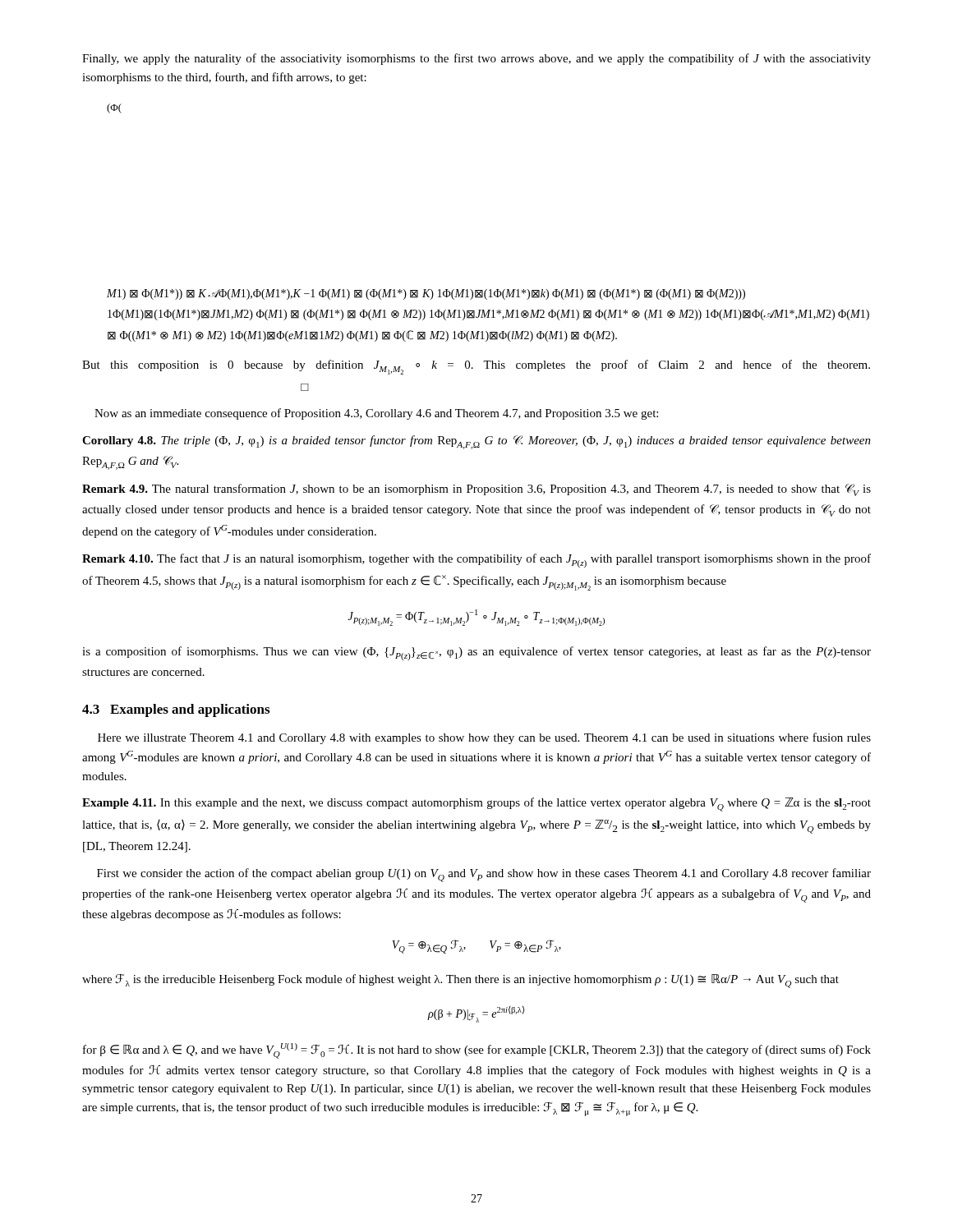The image size is (953, 1232).
Task: Navigate to the passage starting "Example 4.11. In this example and the next,"
Action: (476, 824)
